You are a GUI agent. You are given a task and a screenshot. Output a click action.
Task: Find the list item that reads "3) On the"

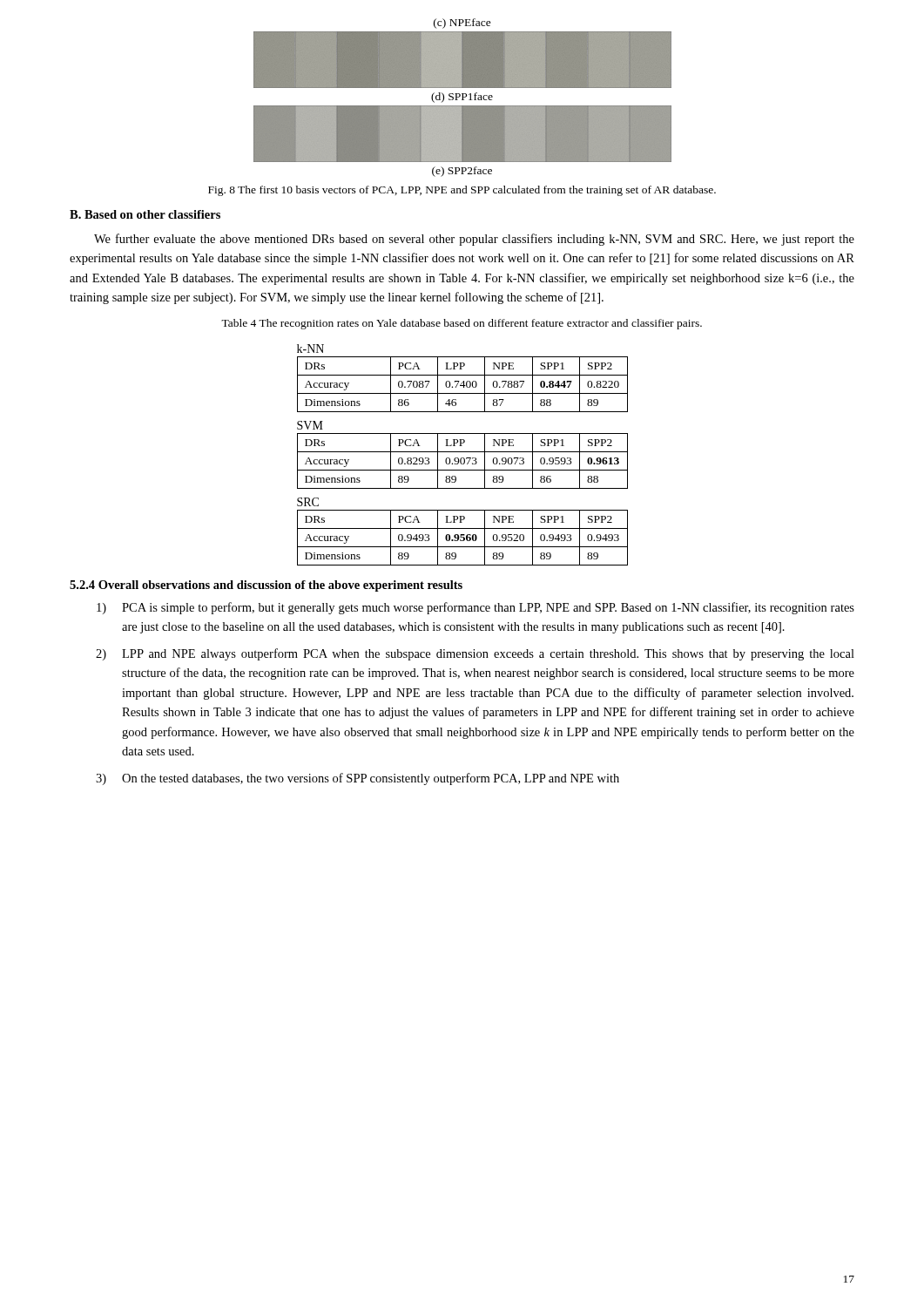click(475, 778)
